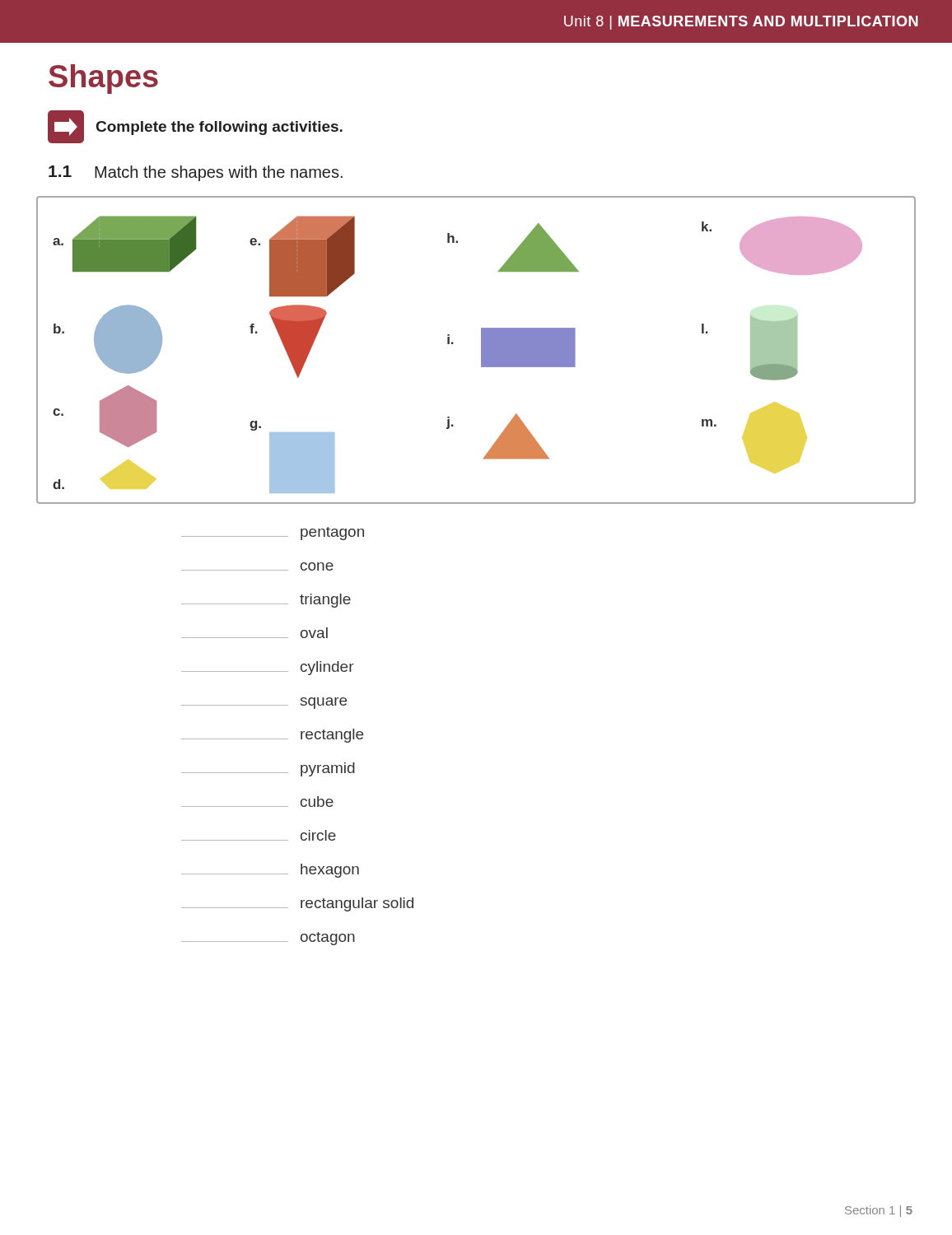Select the text block with the text "Complete the following"

196,127
